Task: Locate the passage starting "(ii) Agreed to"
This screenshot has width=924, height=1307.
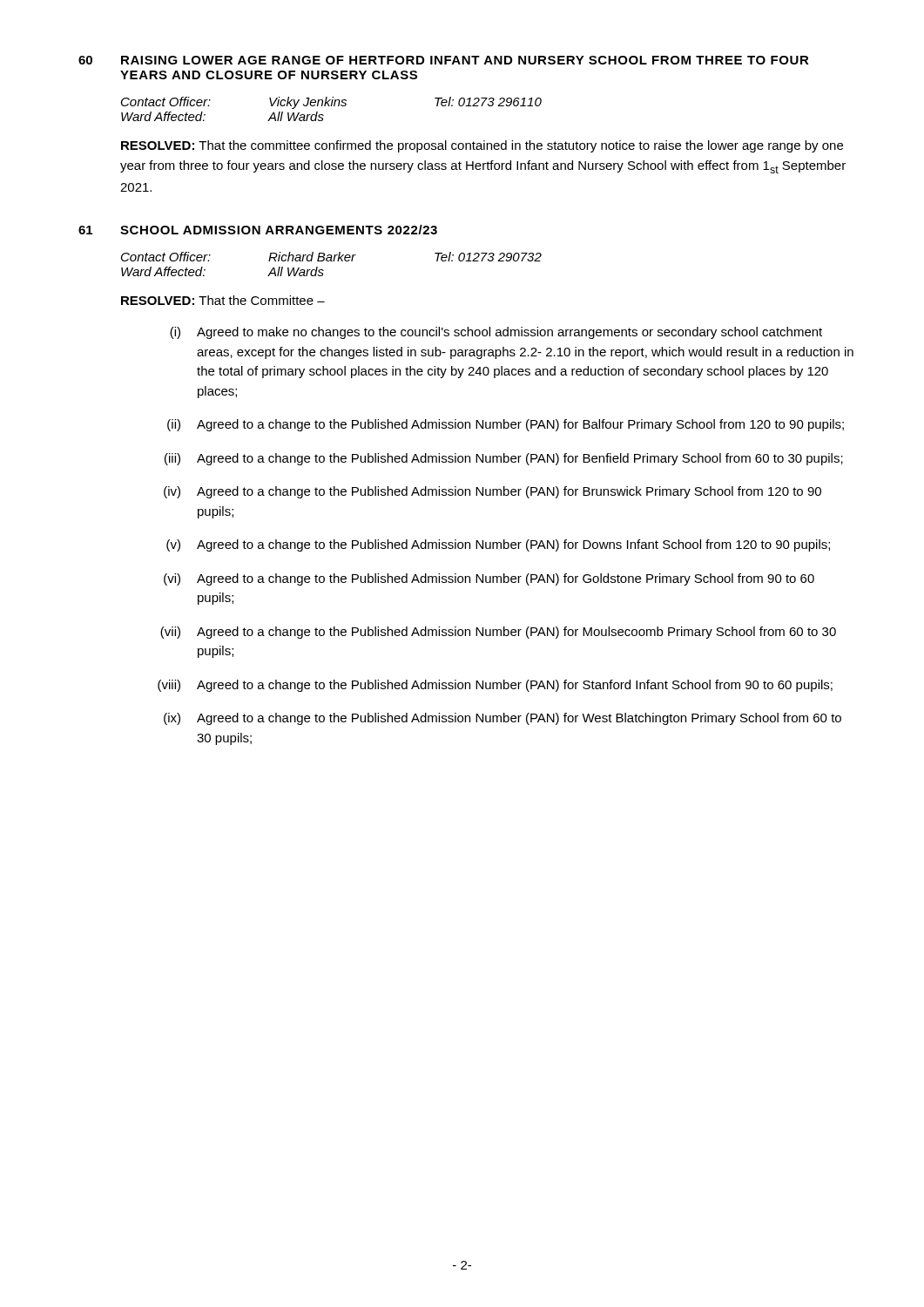Action: [x=487, y=425]
